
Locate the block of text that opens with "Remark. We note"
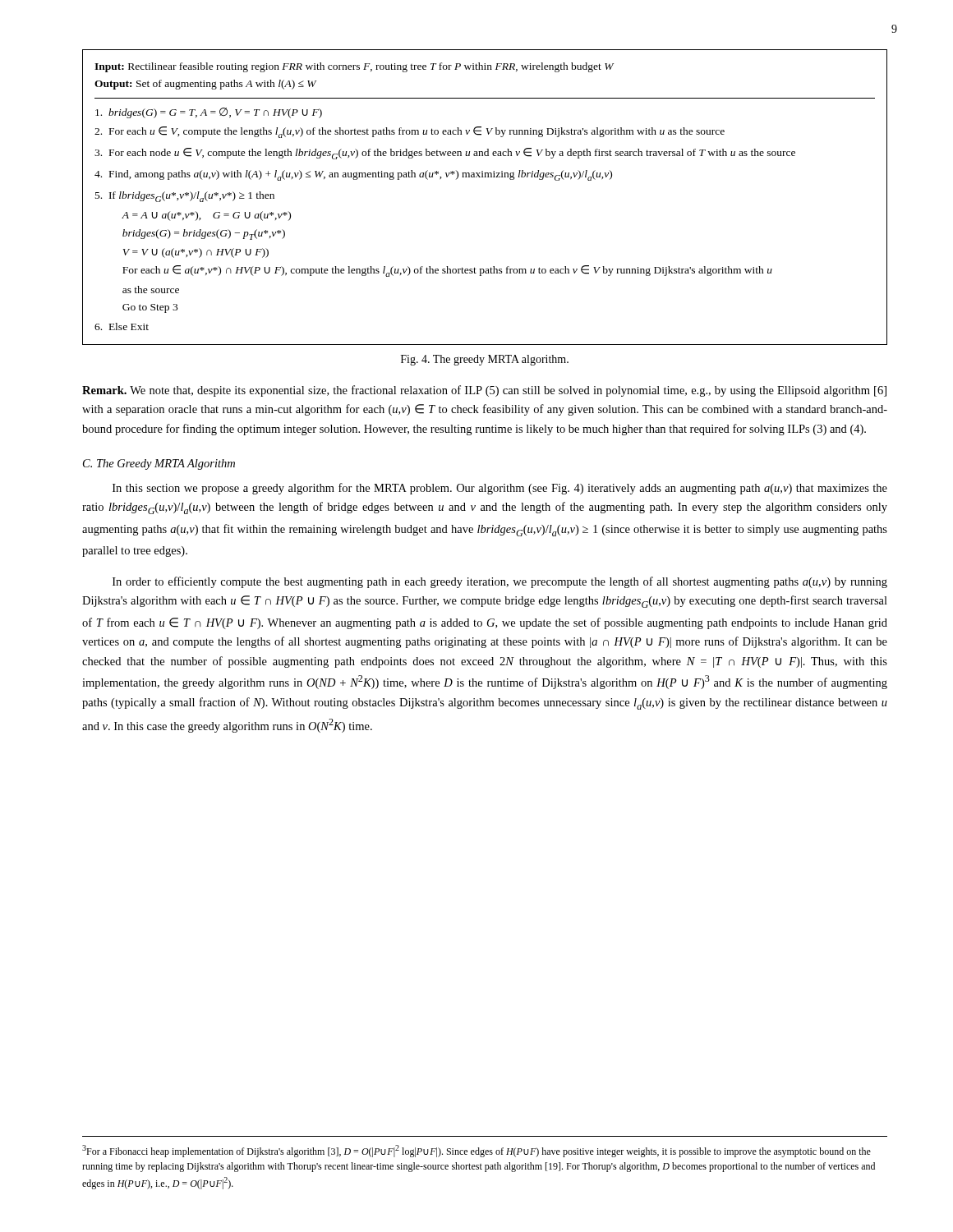(485, 409)
